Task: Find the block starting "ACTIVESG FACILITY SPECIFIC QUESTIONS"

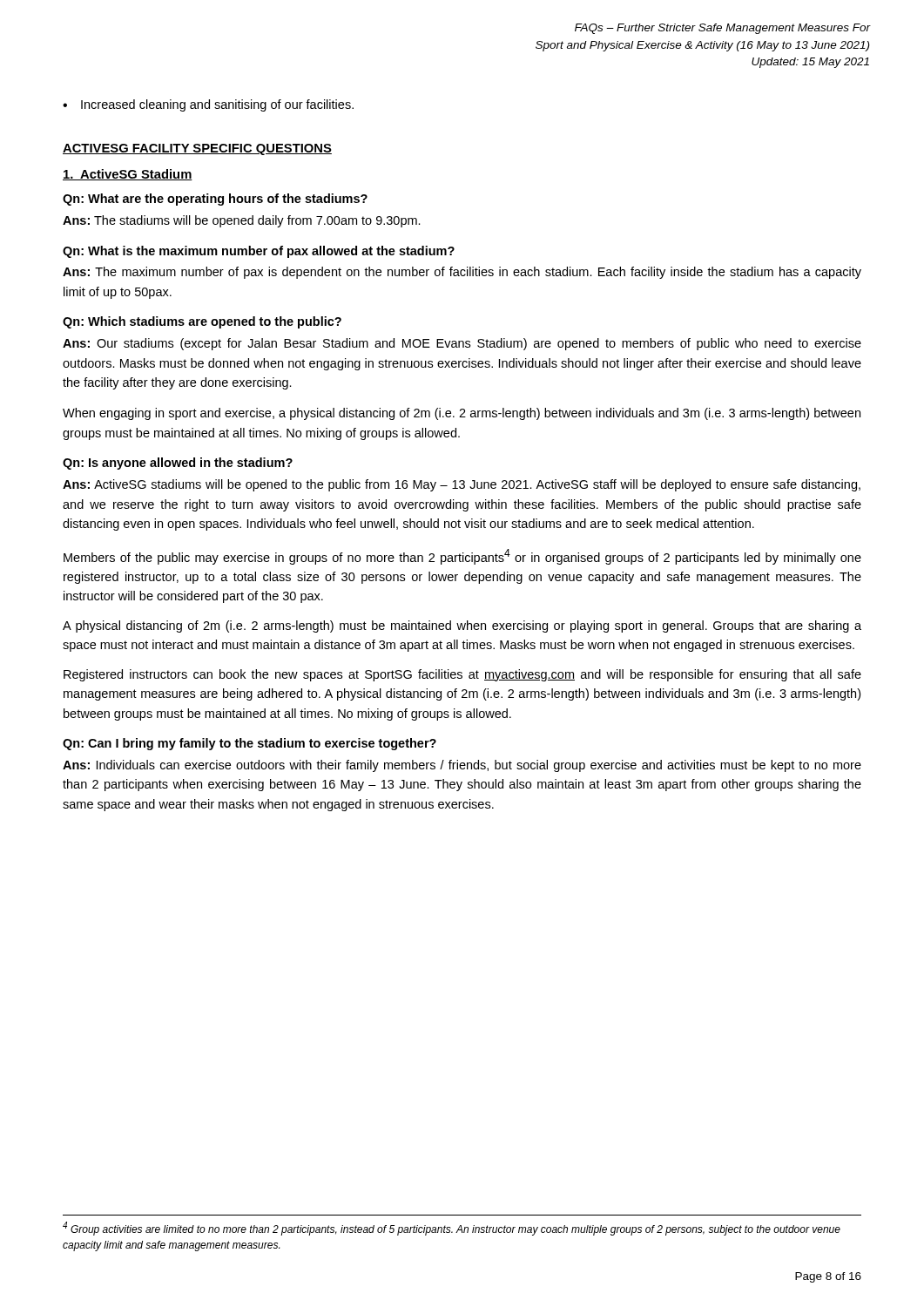Action: (x=197, y=148)
